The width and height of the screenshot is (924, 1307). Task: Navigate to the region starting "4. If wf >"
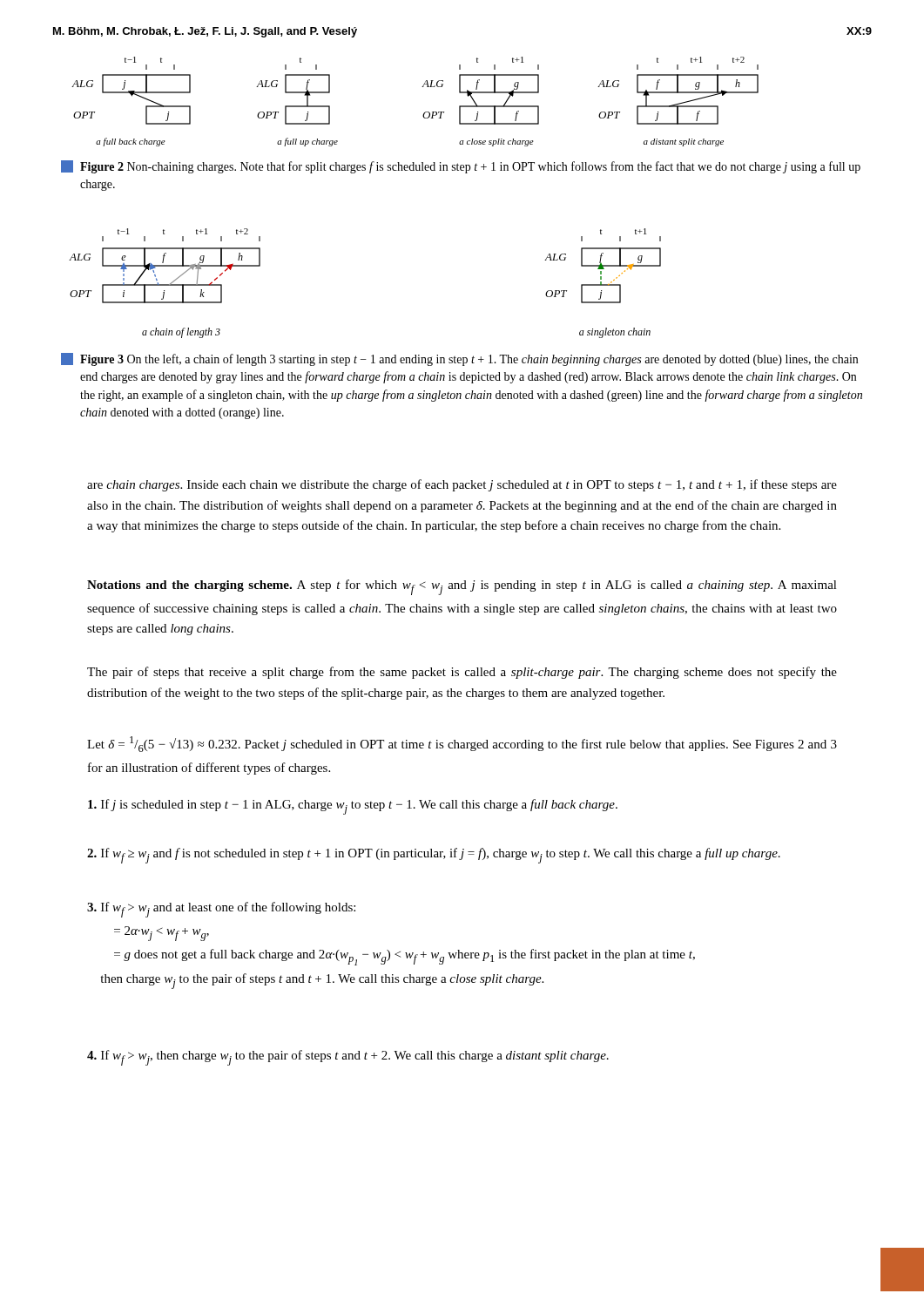(x=348, y=1057)
